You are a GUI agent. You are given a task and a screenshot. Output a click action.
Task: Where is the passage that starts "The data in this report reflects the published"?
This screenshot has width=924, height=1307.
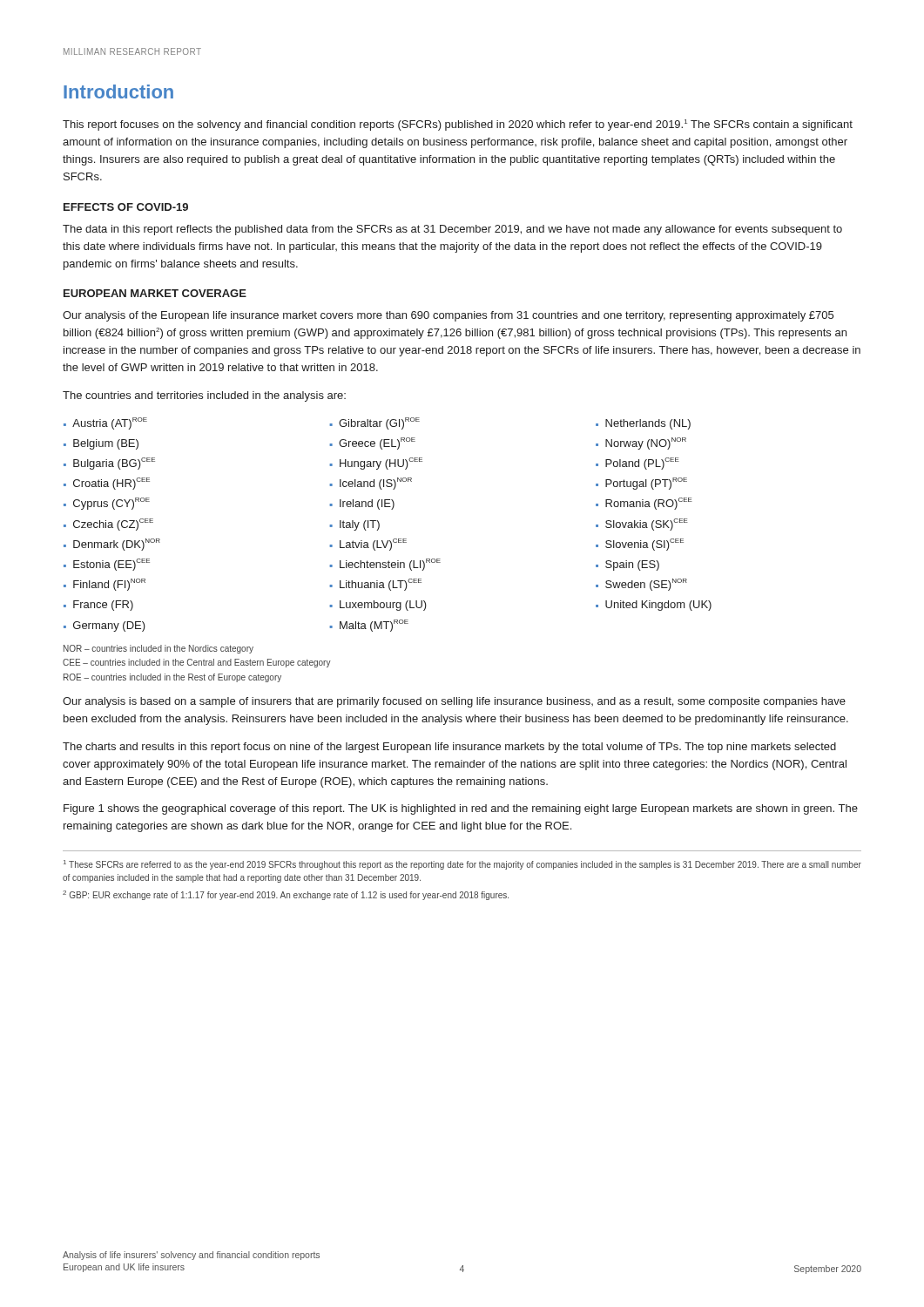click(x=453, y=246)
